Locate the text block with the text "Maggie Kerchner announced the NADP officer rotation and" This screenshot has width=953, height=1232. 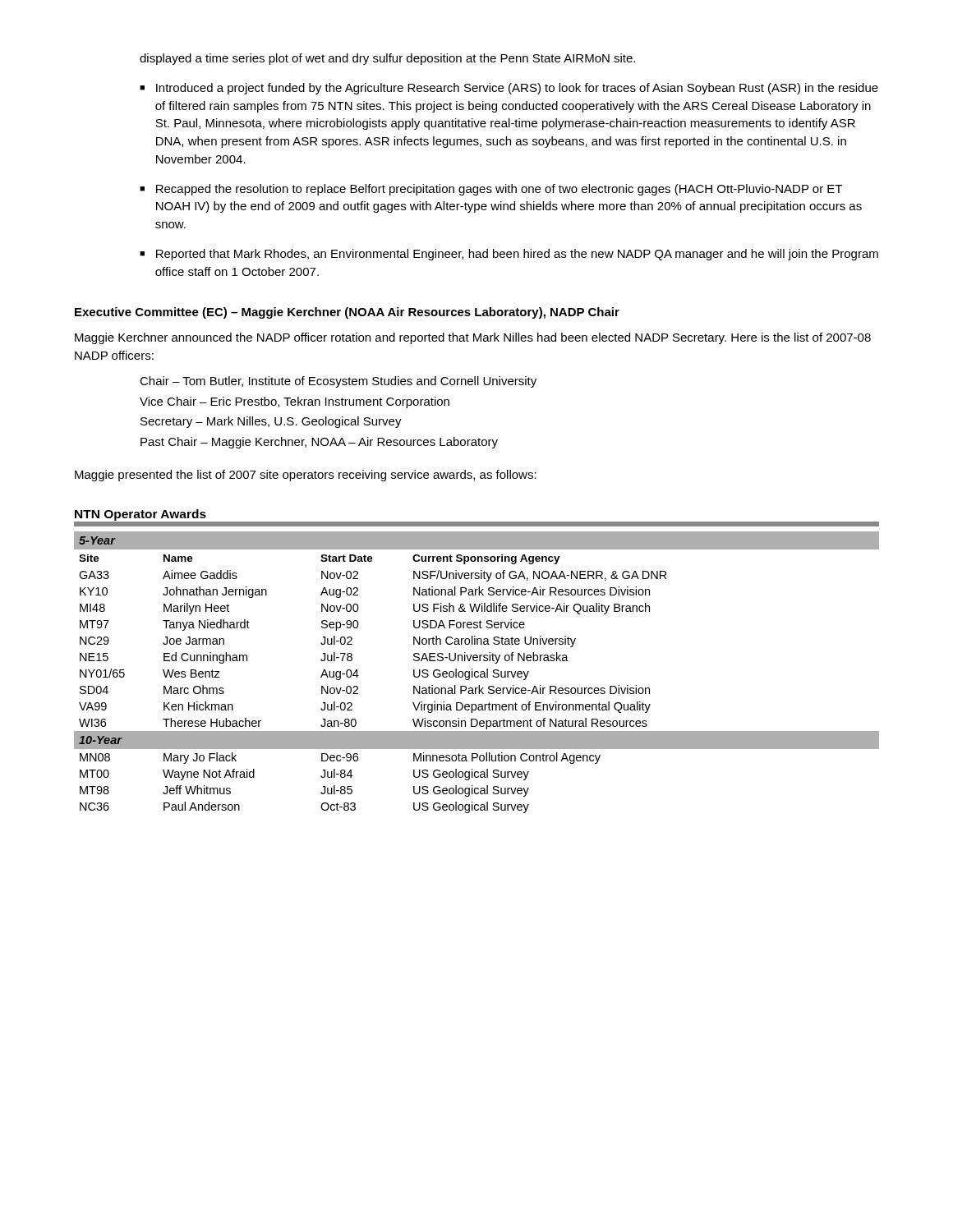click(472, 346)
